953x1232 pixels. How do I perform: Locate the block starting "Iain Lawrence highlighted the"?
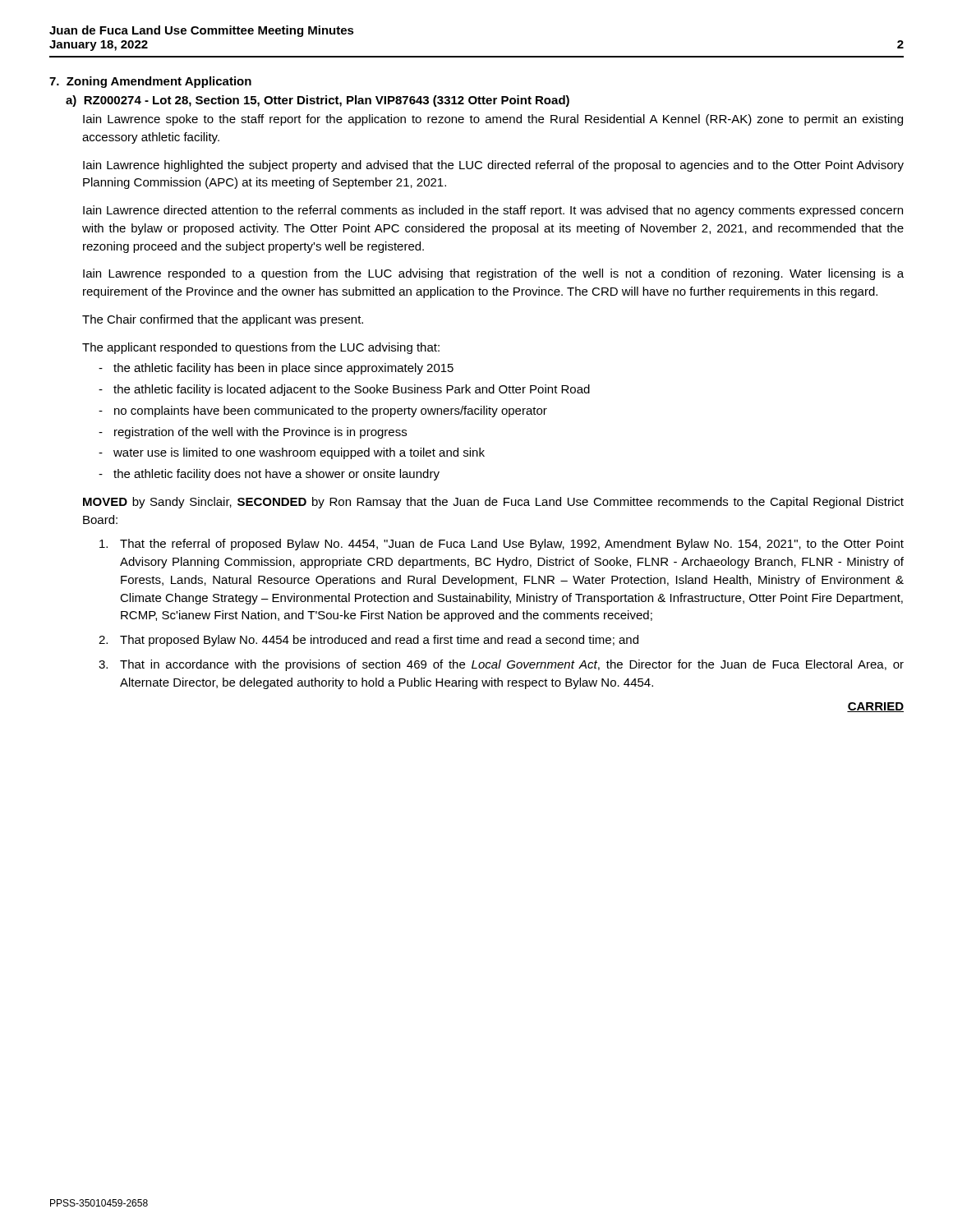(x=493, y=173)
